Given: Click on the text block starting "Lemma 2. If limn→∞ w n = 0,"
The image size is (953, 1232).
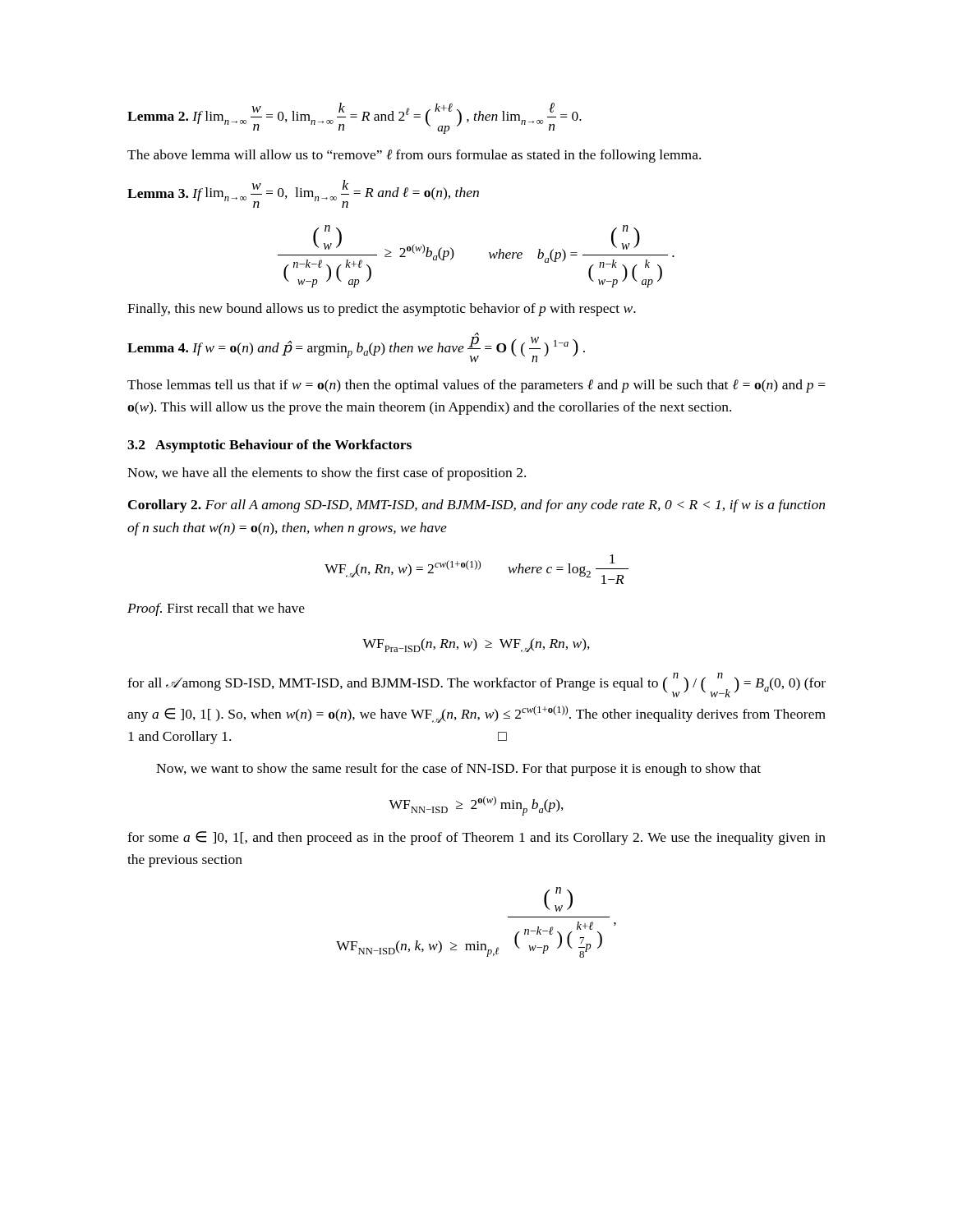Looking at the screenshot, I should 355,117.
